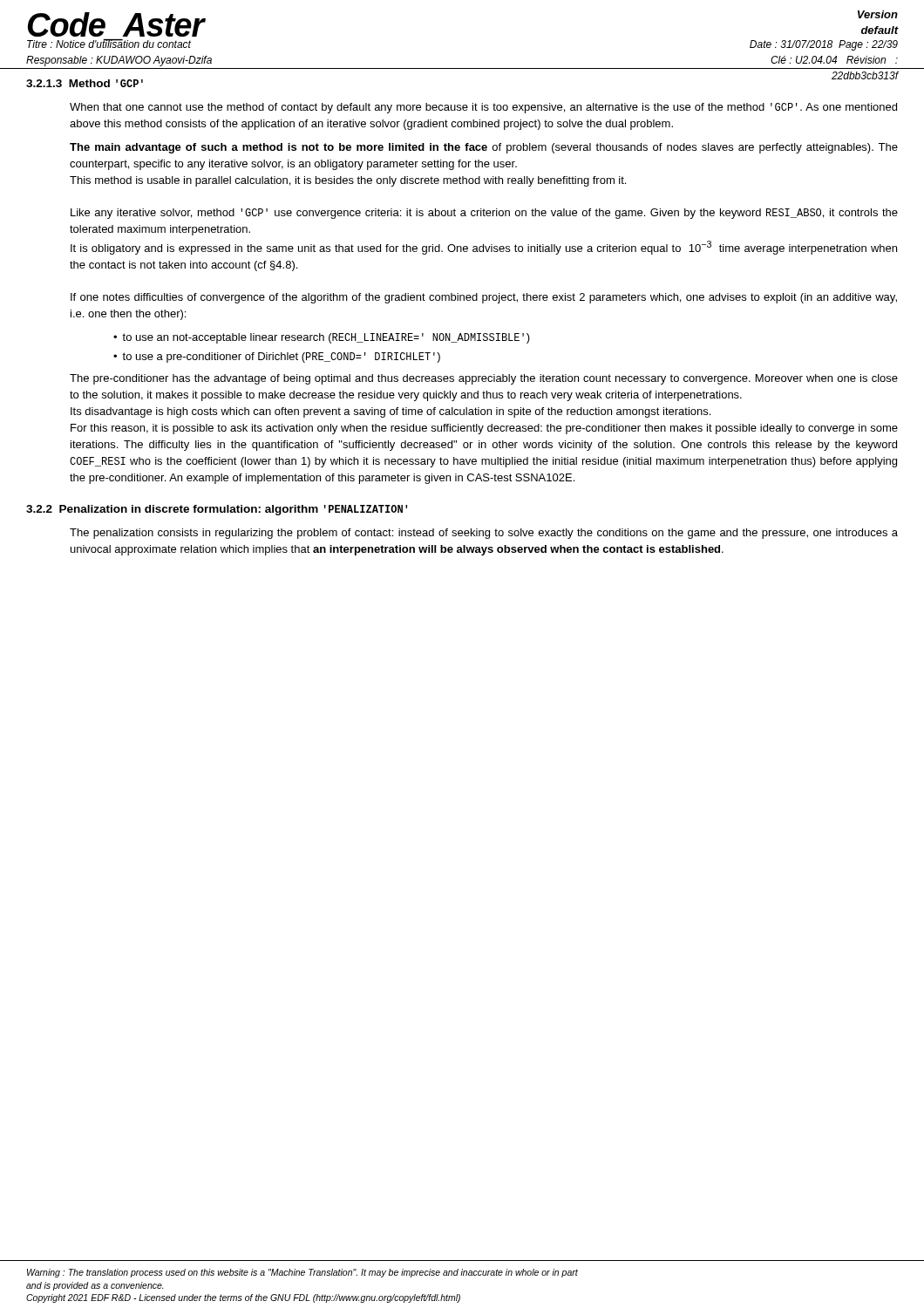924x1308 pixels.
Task: Select the text starting "3.2.1.3 Method 'GCP'"
Action: [86, 84]
